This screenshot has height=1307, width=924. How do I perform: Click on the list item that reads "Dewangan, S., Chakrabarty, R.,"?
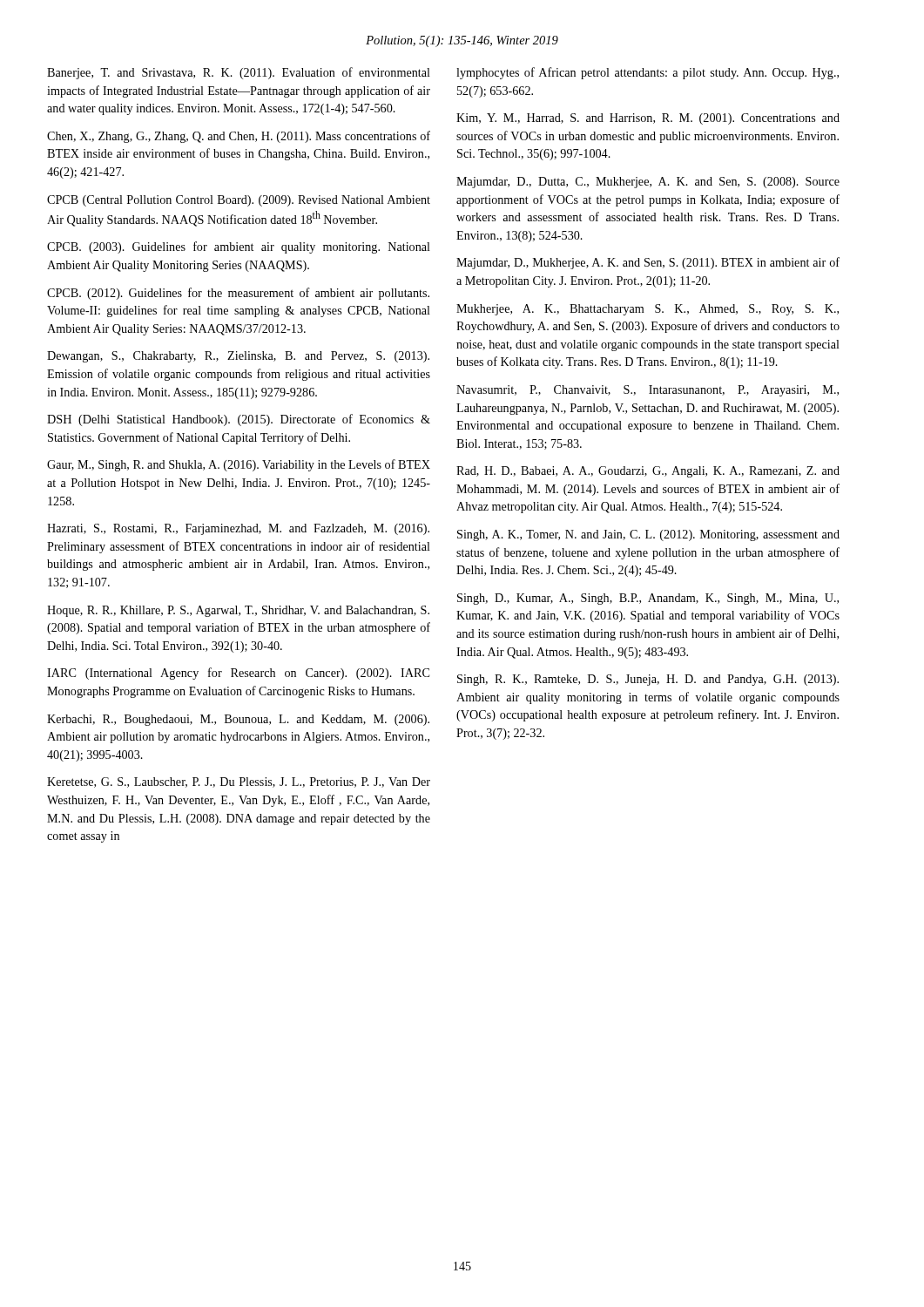pyautogui.click(x=239, y=374)
